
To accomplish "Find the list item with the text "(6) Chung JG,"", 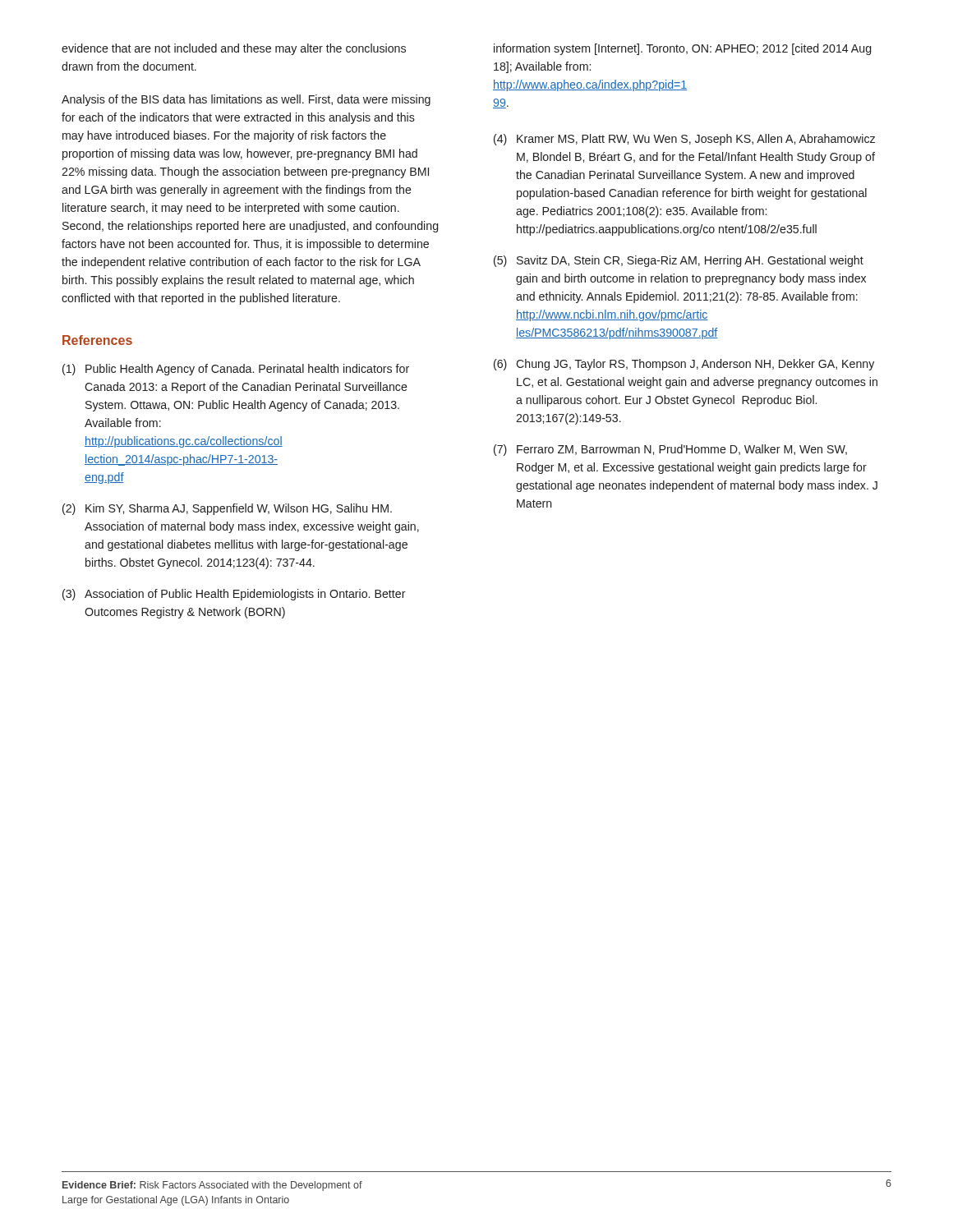I will click(690, 391).
